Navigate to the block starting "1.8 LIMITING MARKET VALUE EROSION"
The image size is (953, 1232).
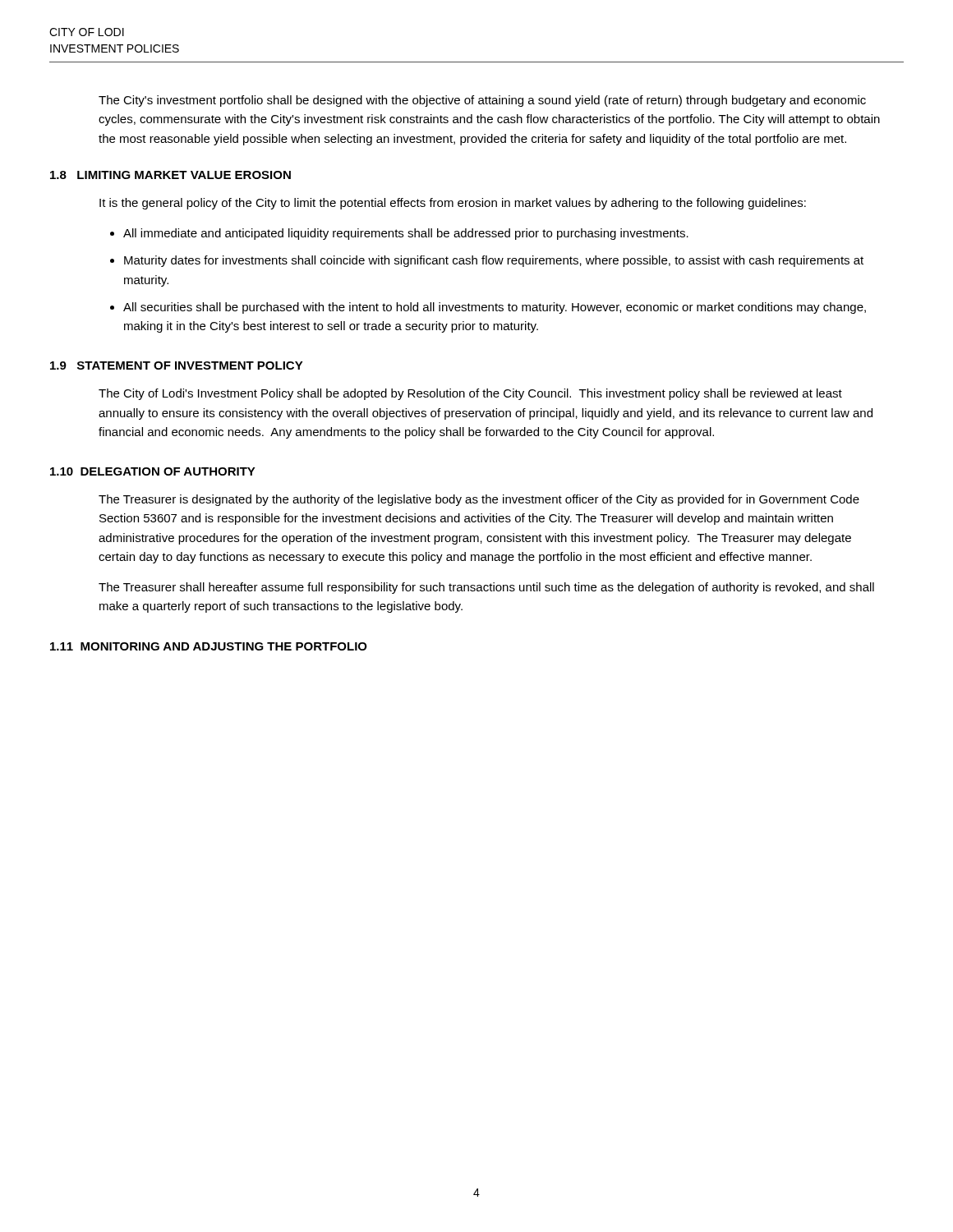(170, 174)
